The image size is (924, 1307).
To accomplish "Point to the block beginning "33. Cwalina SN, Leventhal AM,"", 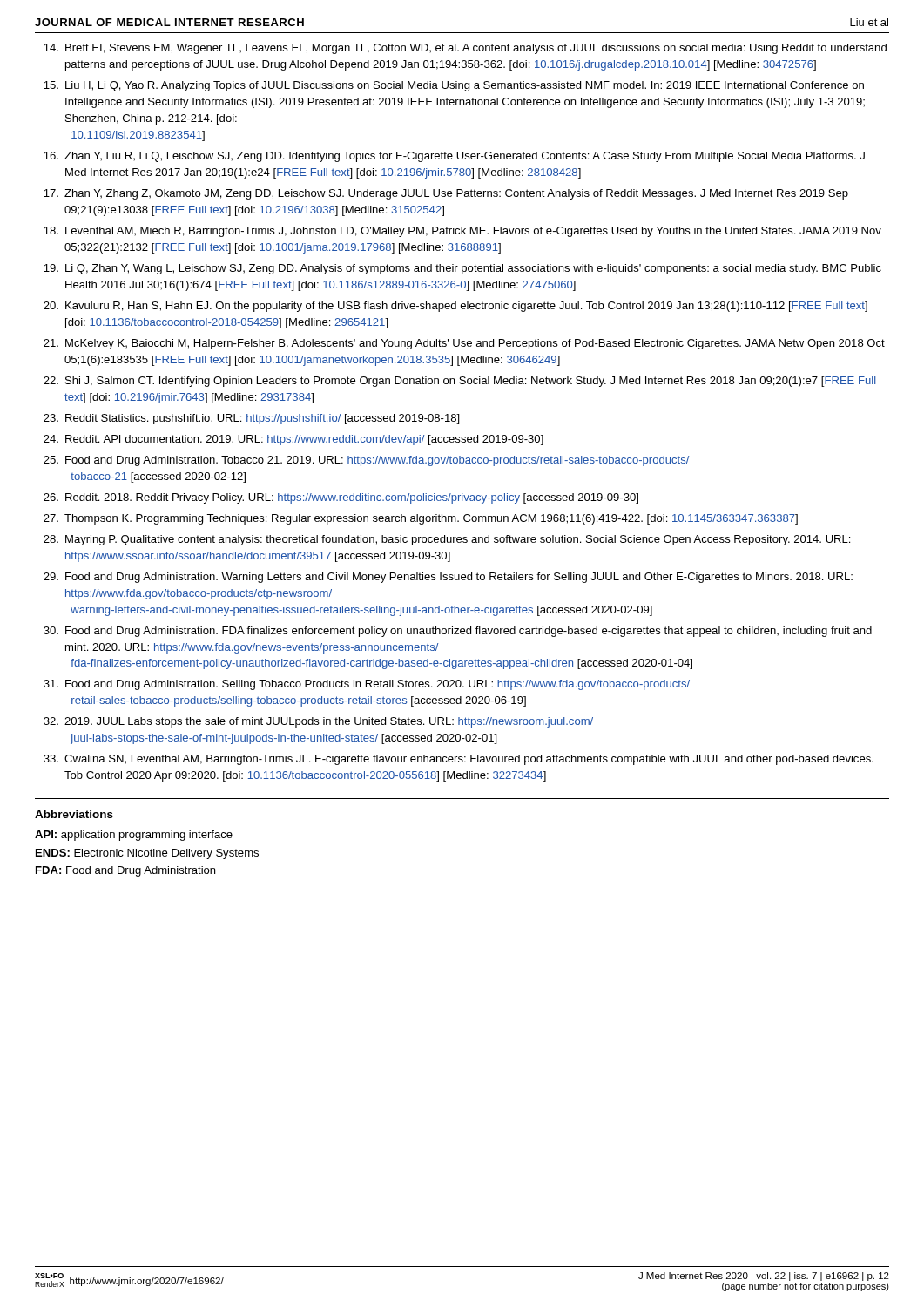I will coord(462,768).
